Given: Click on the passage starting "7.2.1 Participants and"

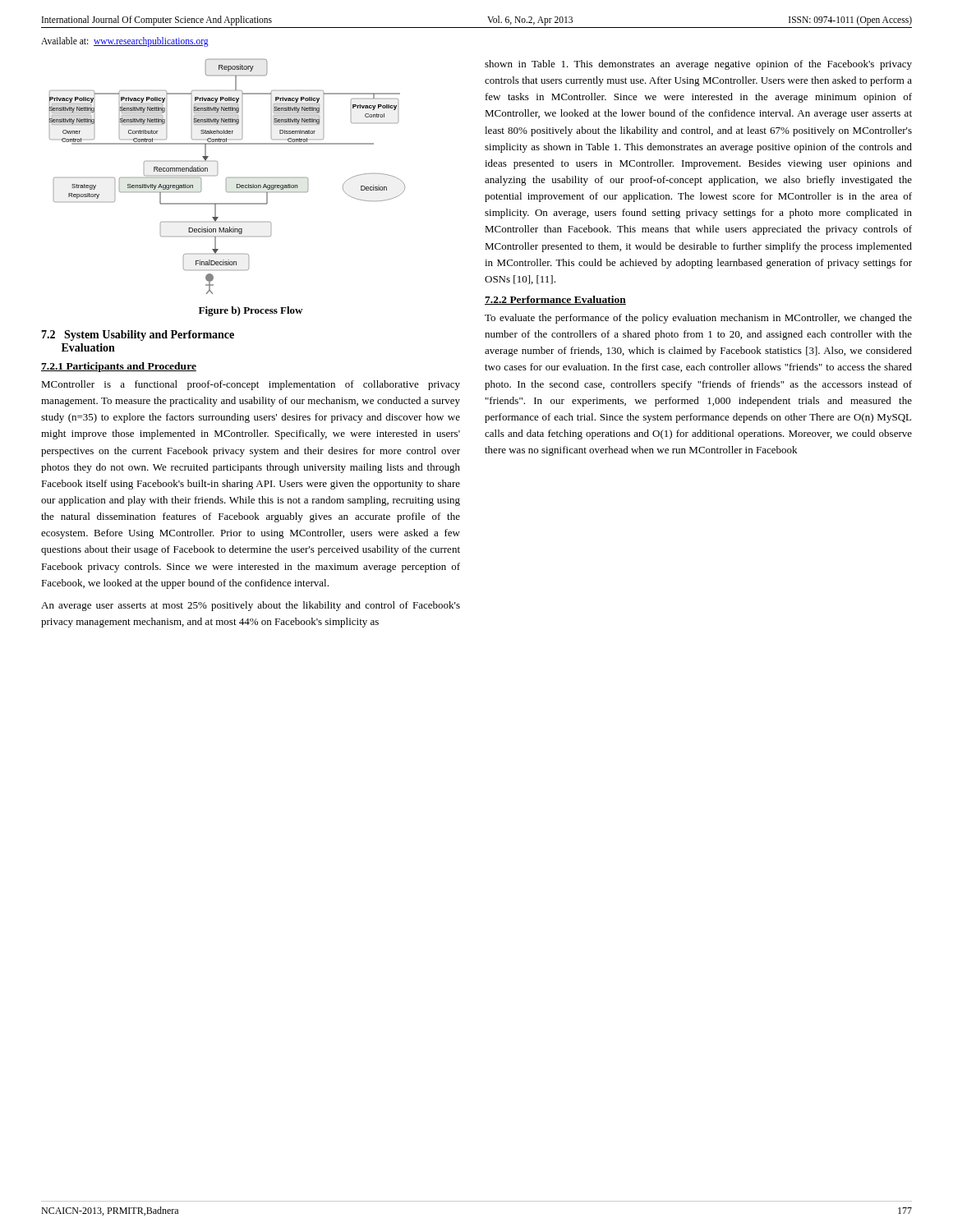Looking at the screenshot, I should pyautogui.click(x=119, y=366).
